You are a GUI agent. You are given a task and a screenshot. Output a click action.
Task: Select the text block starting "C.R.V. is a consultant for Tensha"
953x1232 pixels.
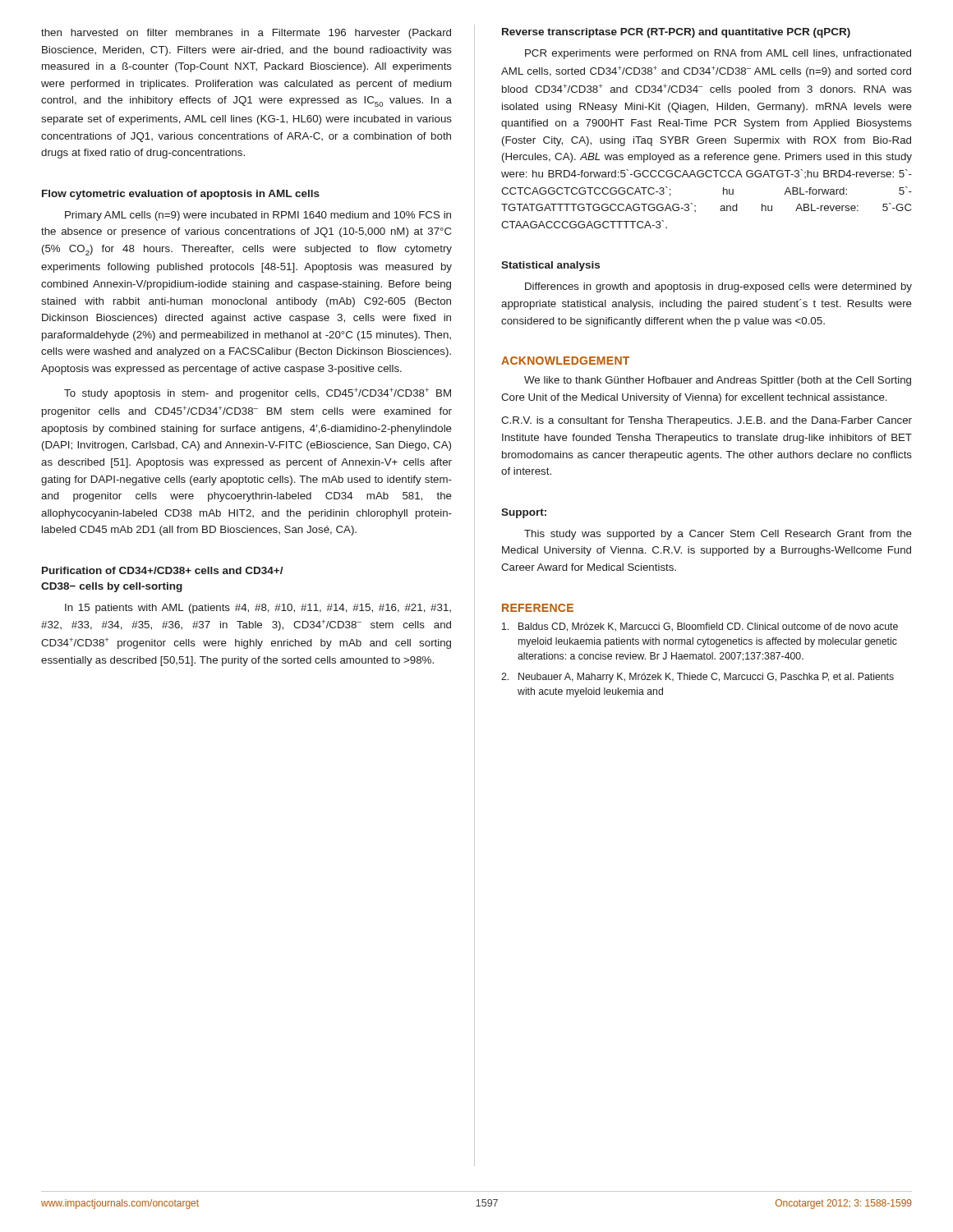pyautogui.click(x=707, y=446)
